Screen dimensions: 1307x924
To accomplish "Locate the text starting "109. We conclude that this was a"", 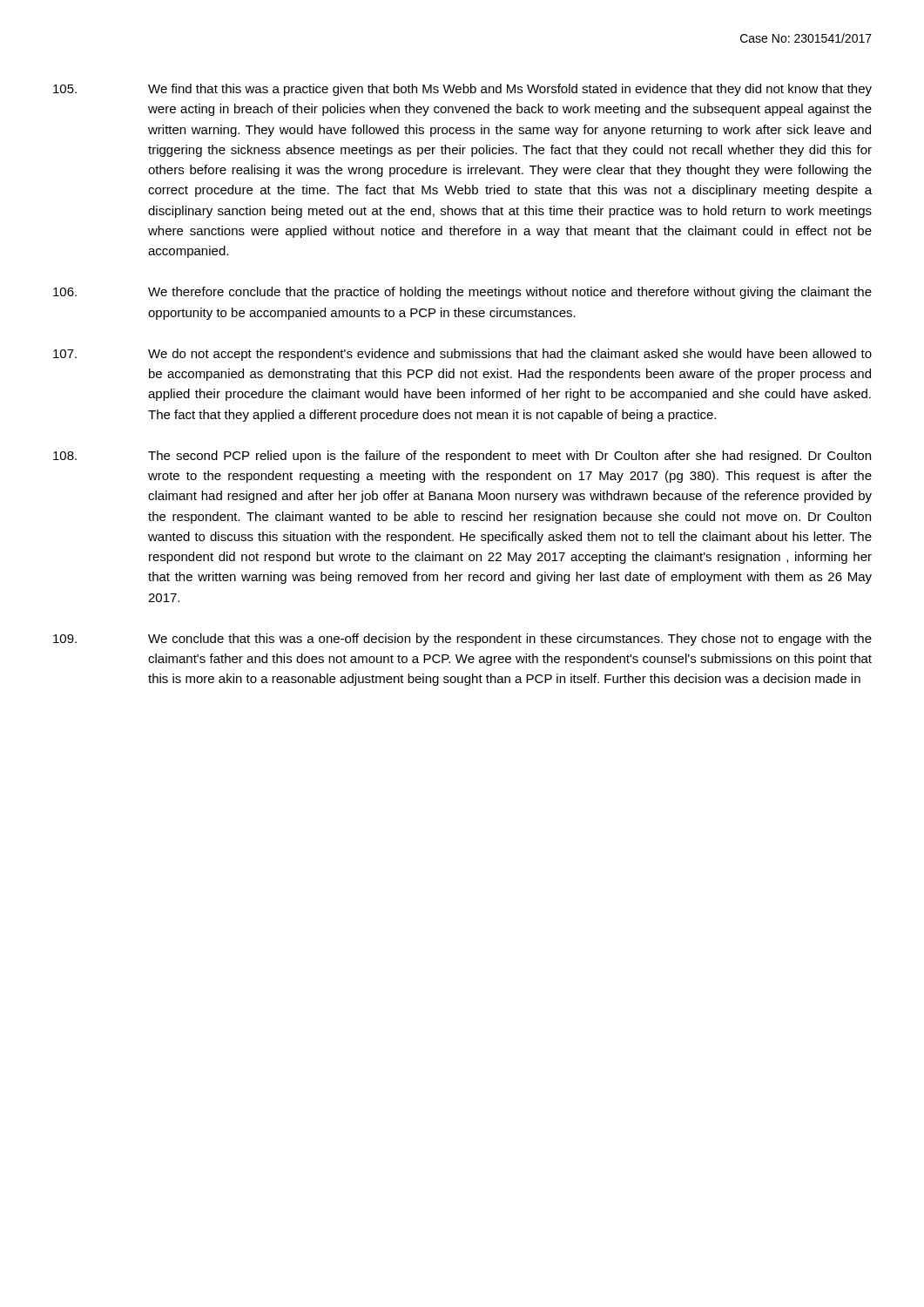I will coord(462,658).
